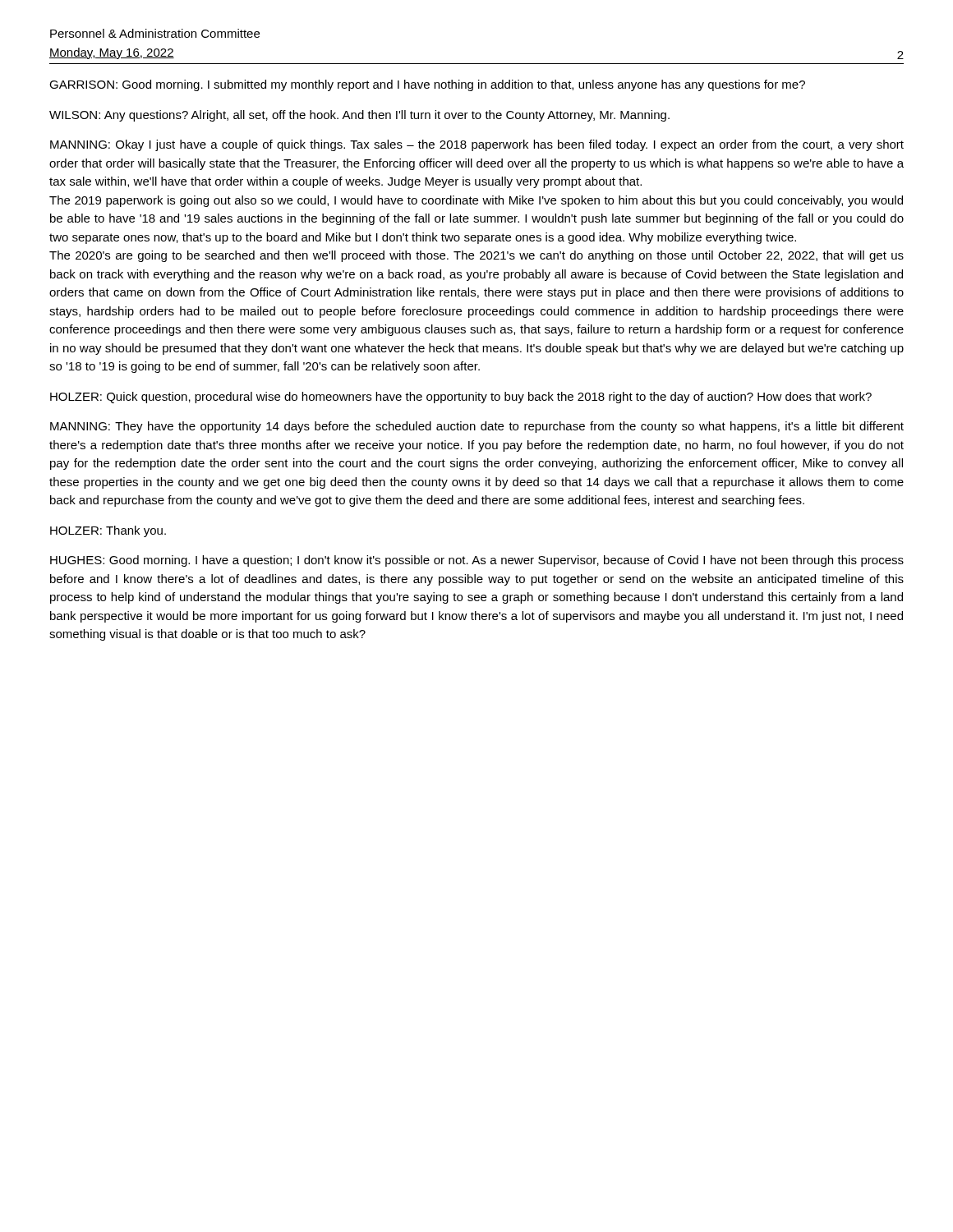Click the passage that begins "HOLZER: Quick question, procedural wise do"
The image size is (953, 1232).
461,396
